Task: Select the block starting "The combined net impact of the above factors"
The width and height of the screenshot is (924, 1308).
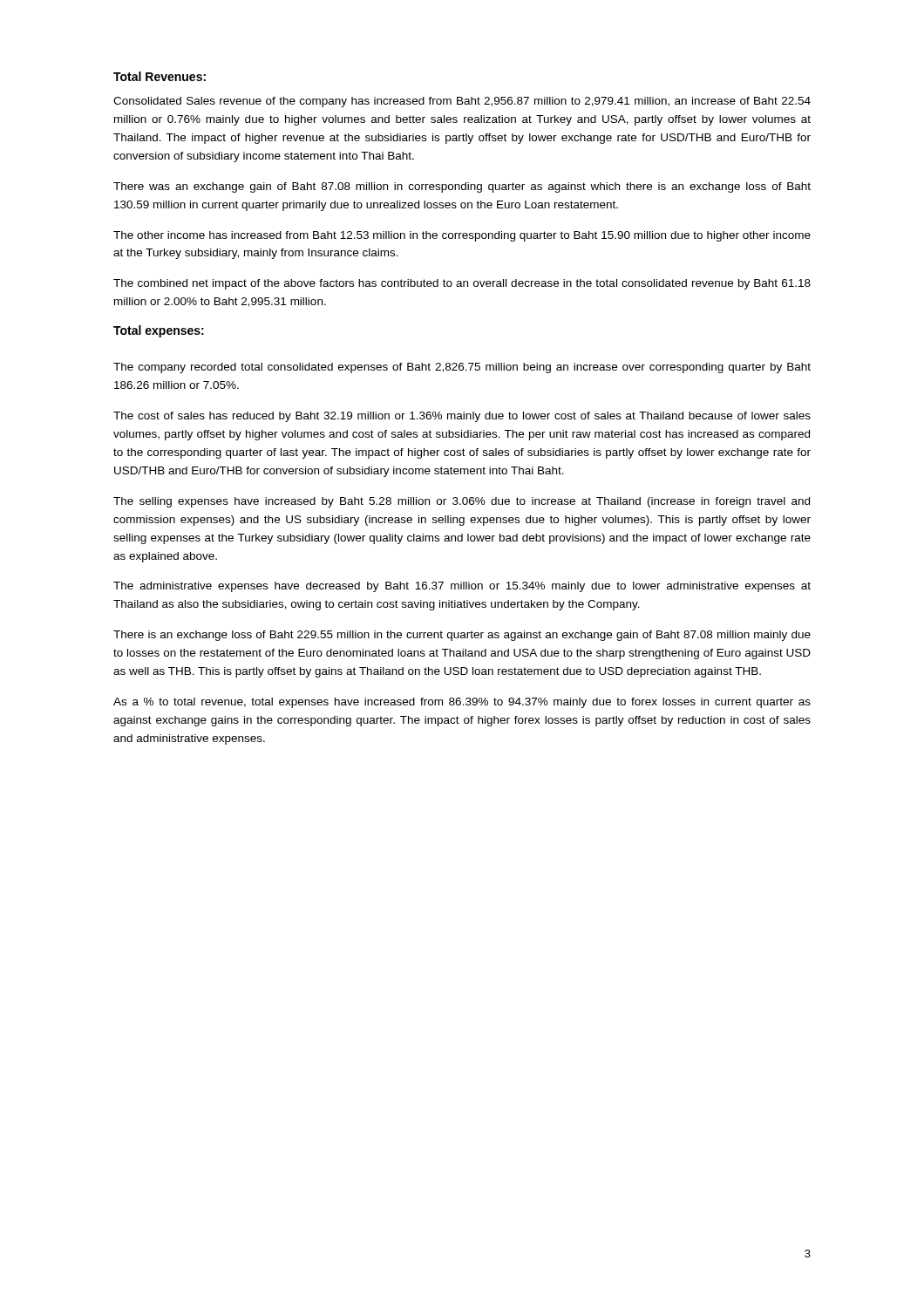Action: (x=462, y=292)
